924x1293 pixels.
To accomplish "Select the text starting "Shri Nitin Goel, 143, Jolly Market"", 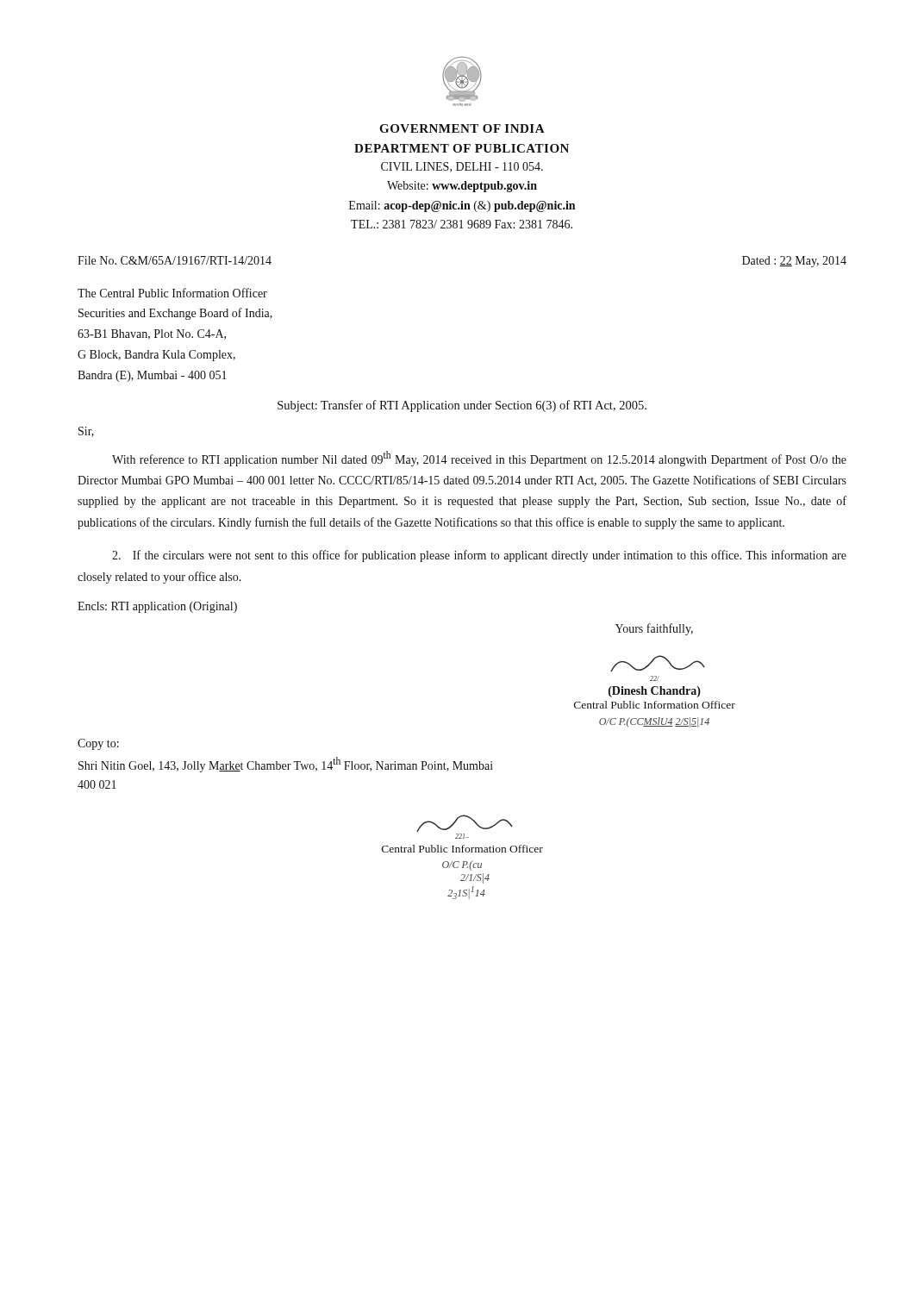I will (x=285, y=774).
